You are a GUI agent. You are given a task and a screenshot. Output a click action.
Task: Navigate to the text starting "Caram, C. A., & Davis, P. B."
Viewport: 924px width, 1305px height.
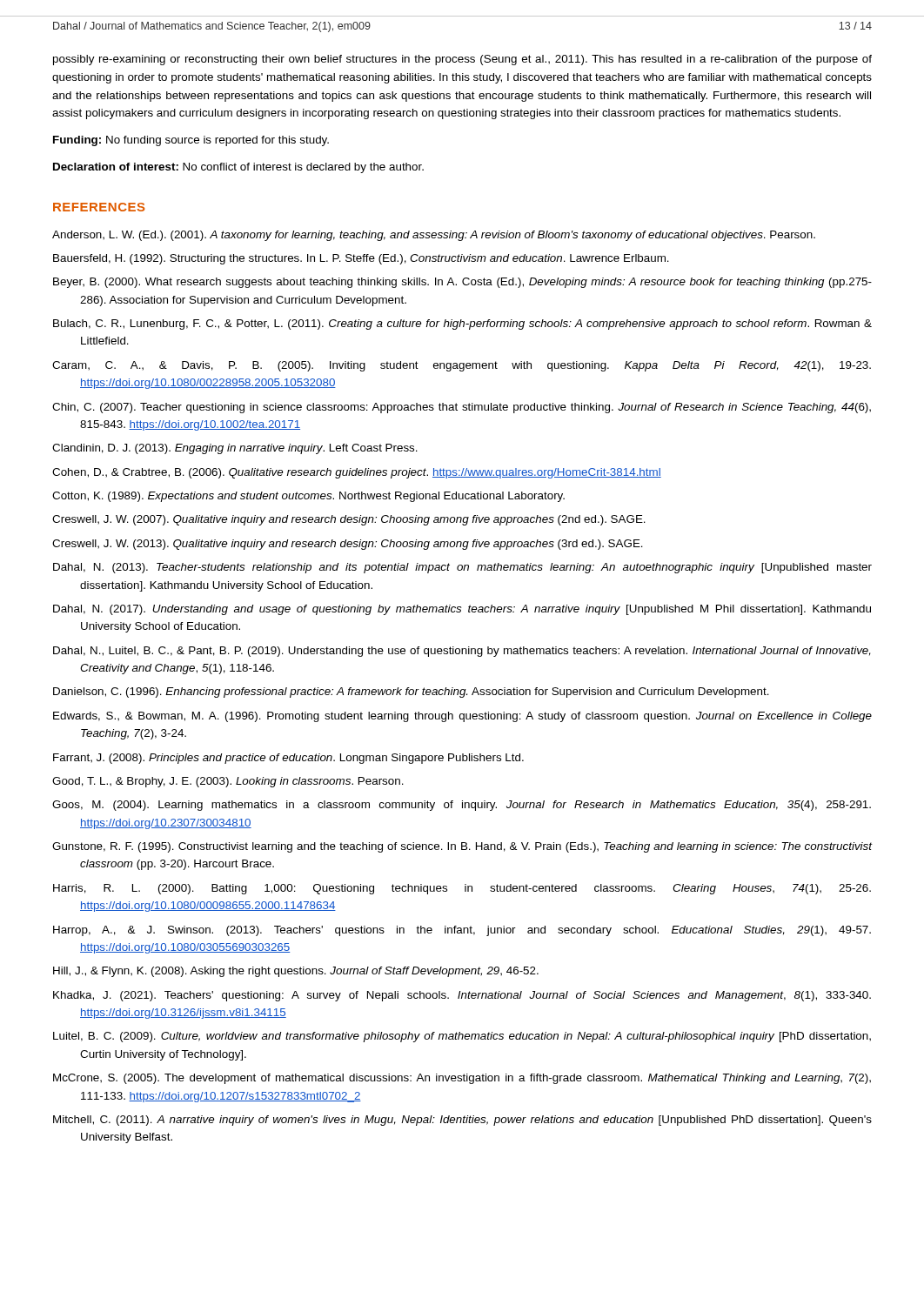pyautogui.click(x=462, y=374)
